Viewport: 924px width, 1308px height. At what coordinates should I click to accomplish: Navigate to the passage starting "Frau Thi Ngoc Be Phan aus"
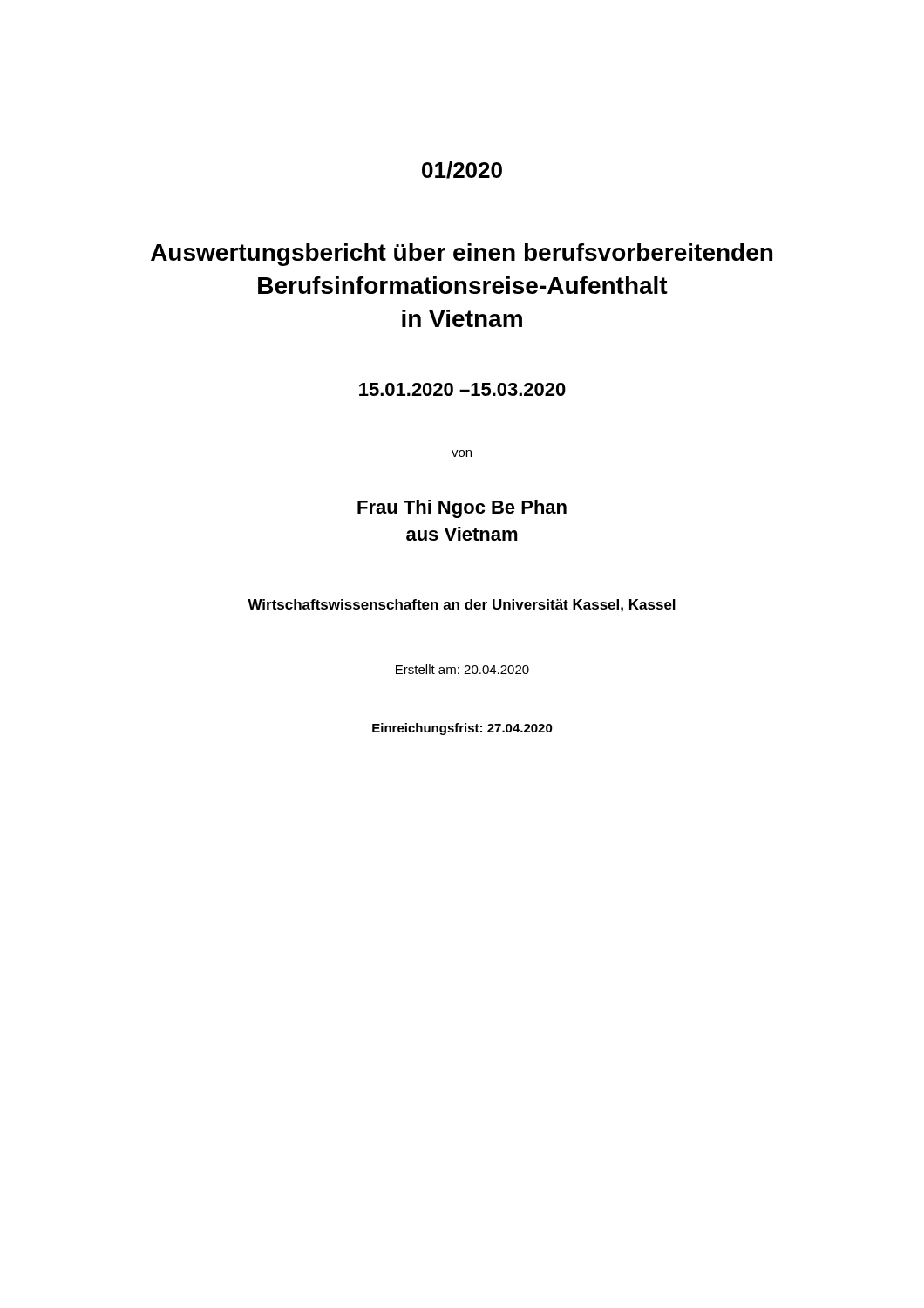pos(462,521)
